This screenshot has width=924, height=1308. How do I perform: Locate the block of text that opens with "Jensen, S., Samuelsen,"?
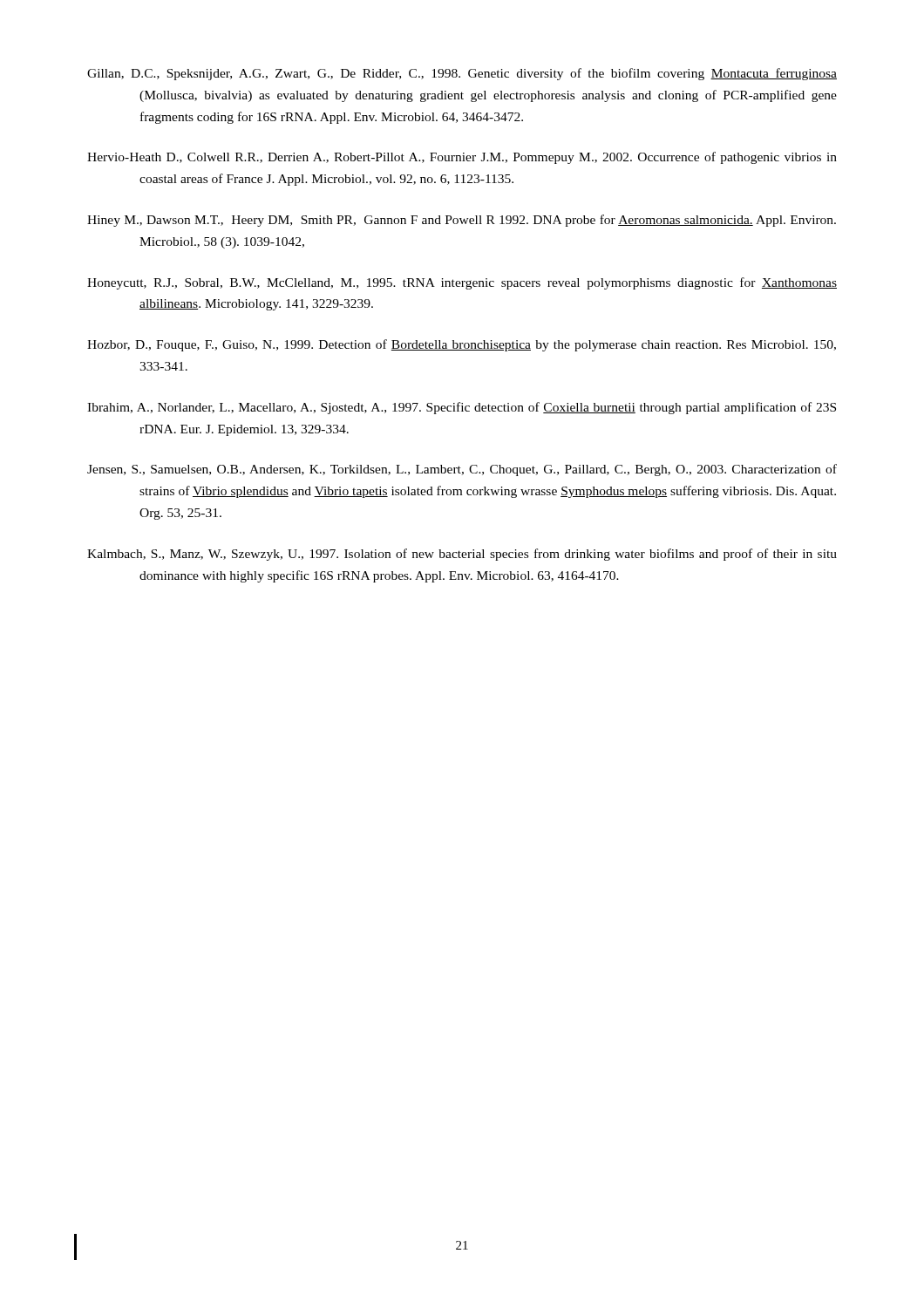[462, 491]
